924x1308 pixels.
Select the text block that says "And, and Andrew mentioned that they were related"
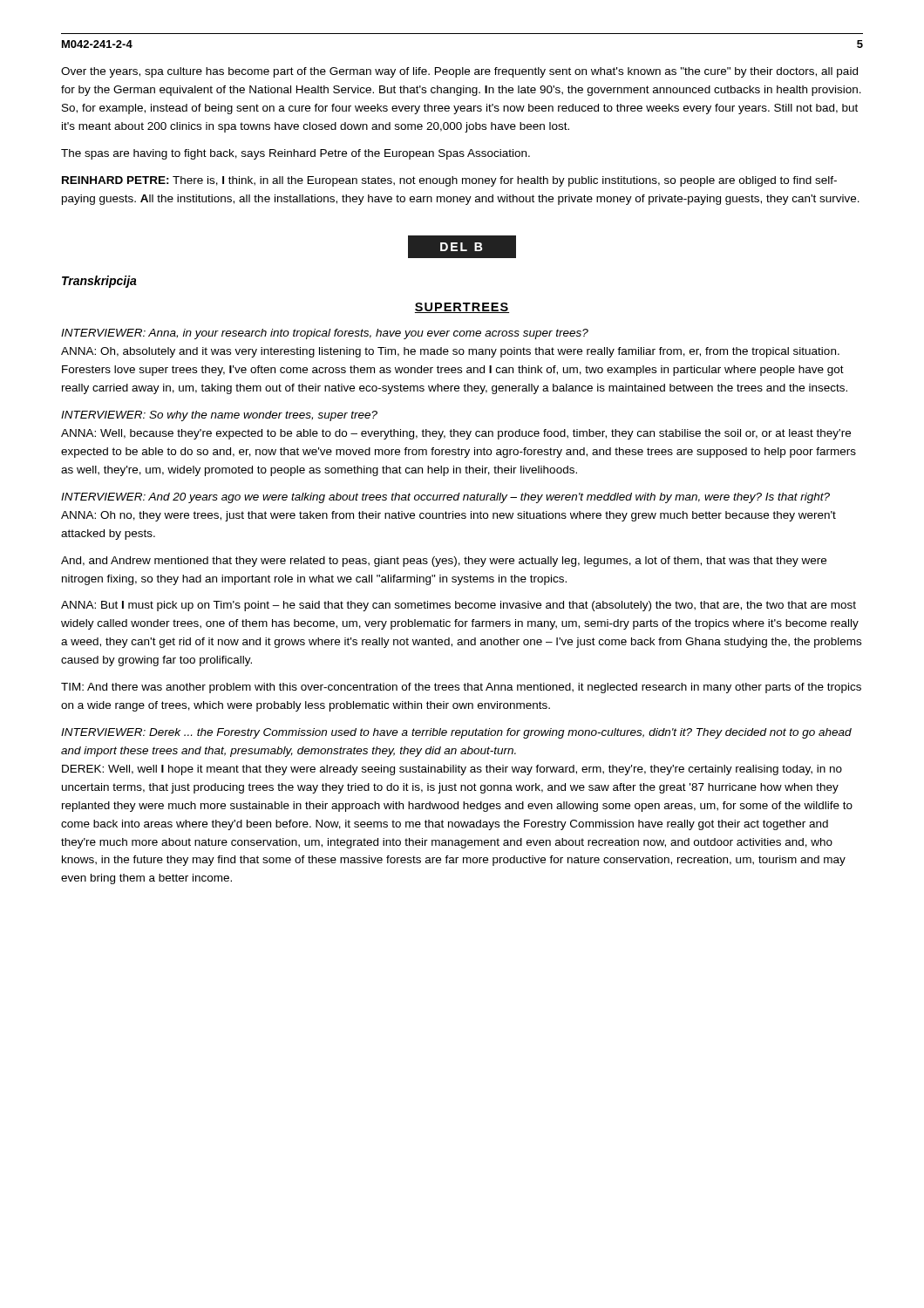[x=444, y=569]
